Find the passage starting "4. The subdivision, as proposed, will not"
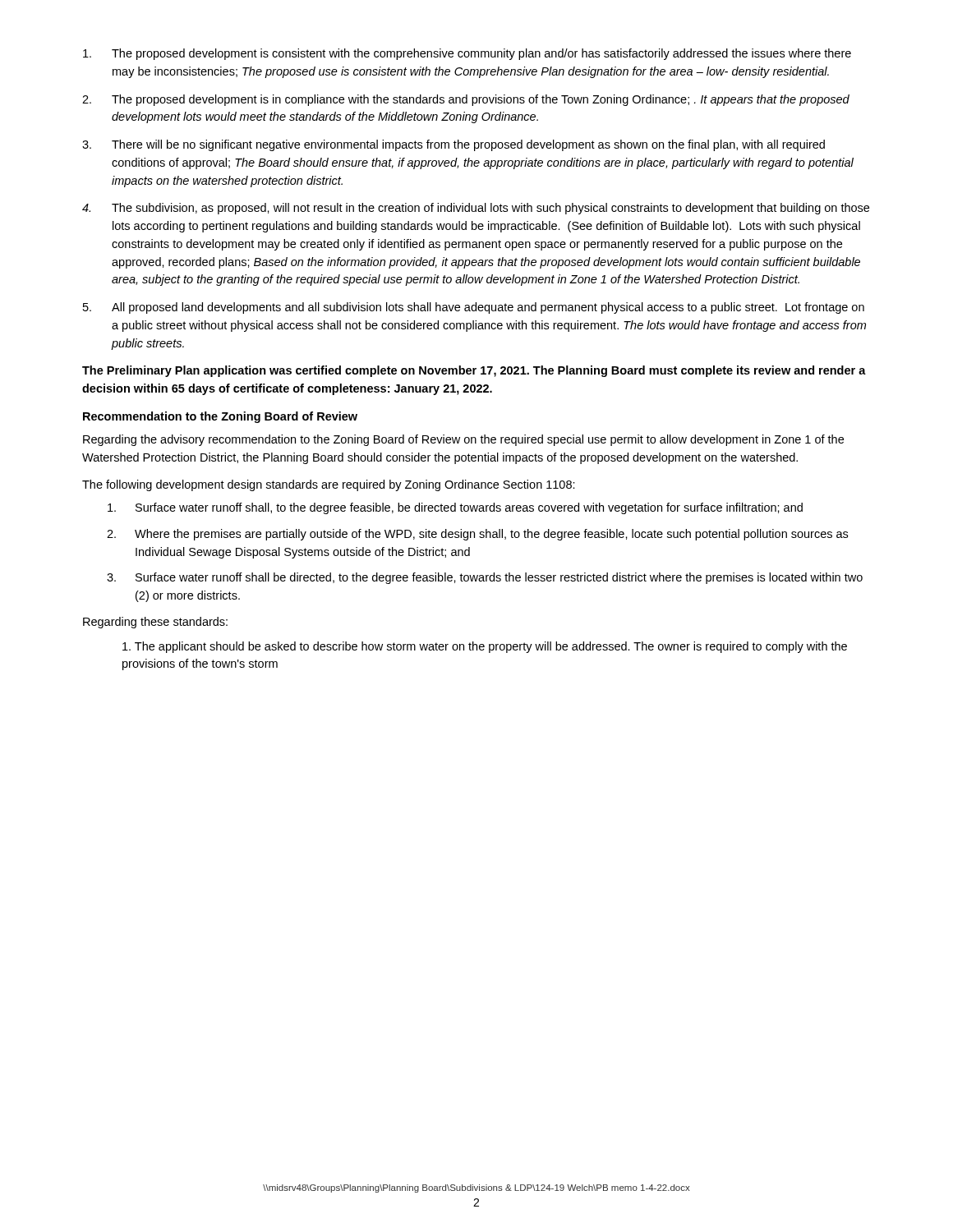Screen dimensions: 1232x953 [476, 244]
